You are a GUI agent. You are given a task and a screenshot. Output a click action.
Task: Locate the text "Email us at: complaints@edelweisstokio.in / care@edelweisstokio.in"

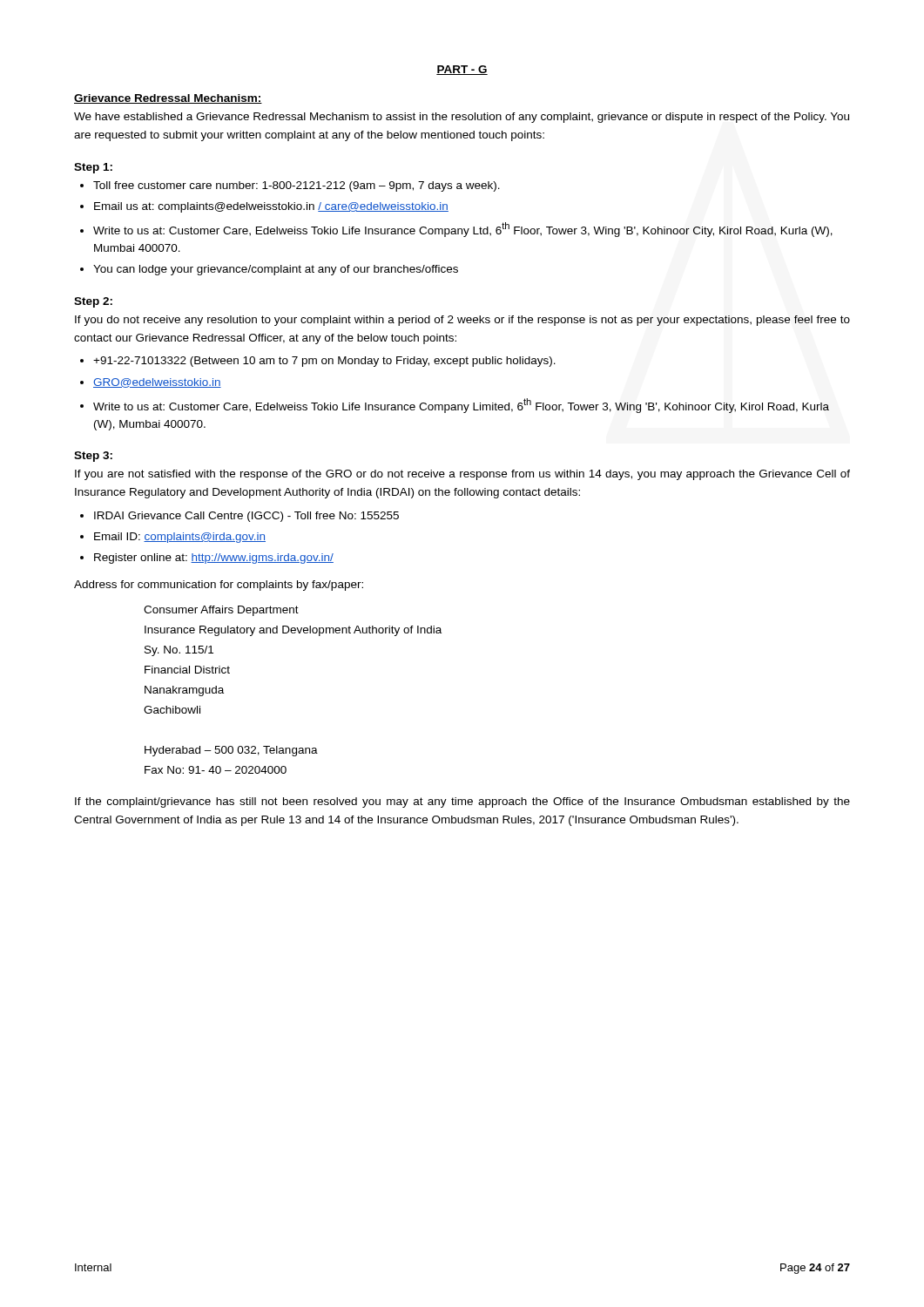point(271,206)
